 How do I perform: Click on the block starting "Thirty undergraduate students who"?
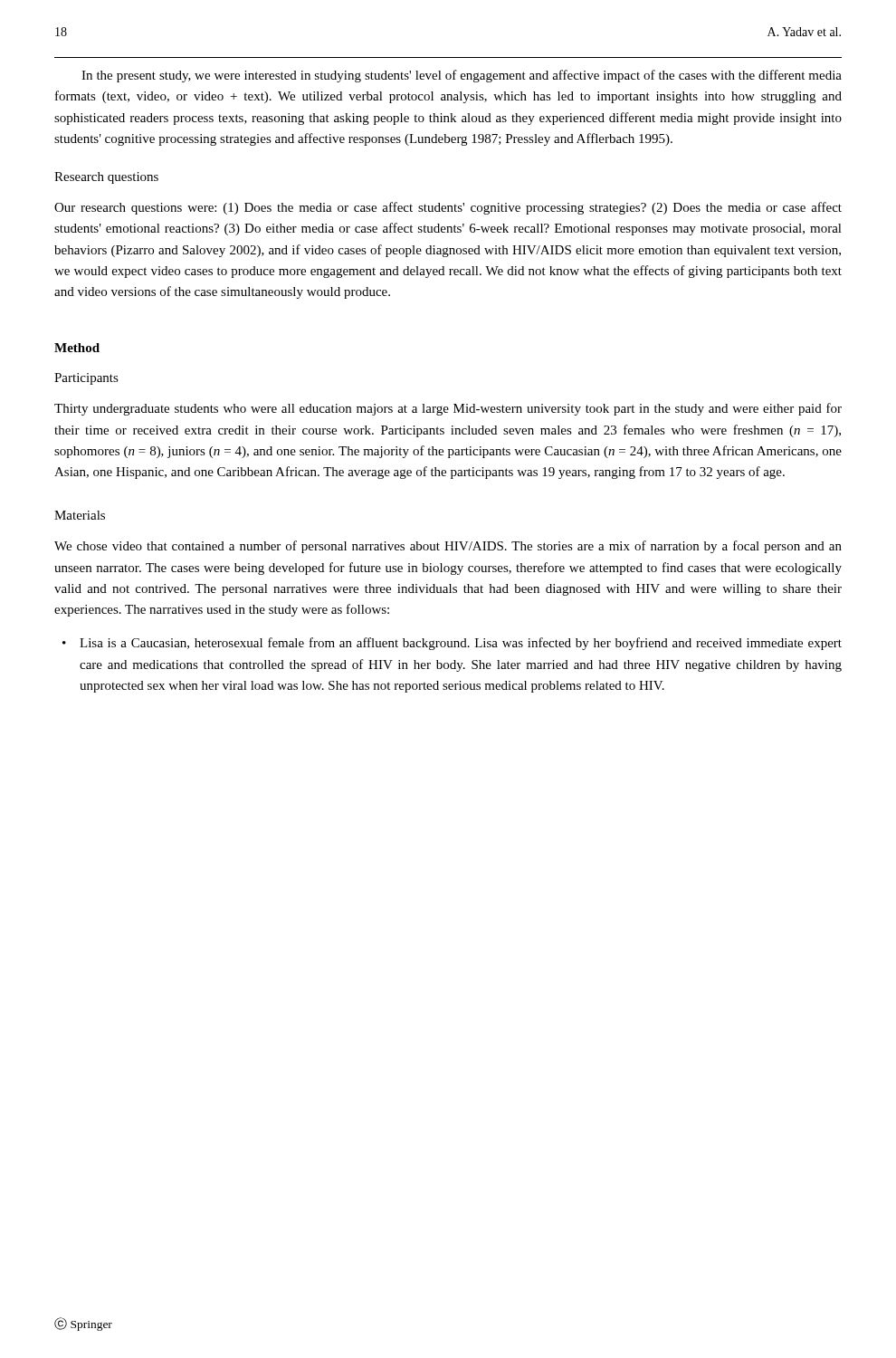point(448,441)
